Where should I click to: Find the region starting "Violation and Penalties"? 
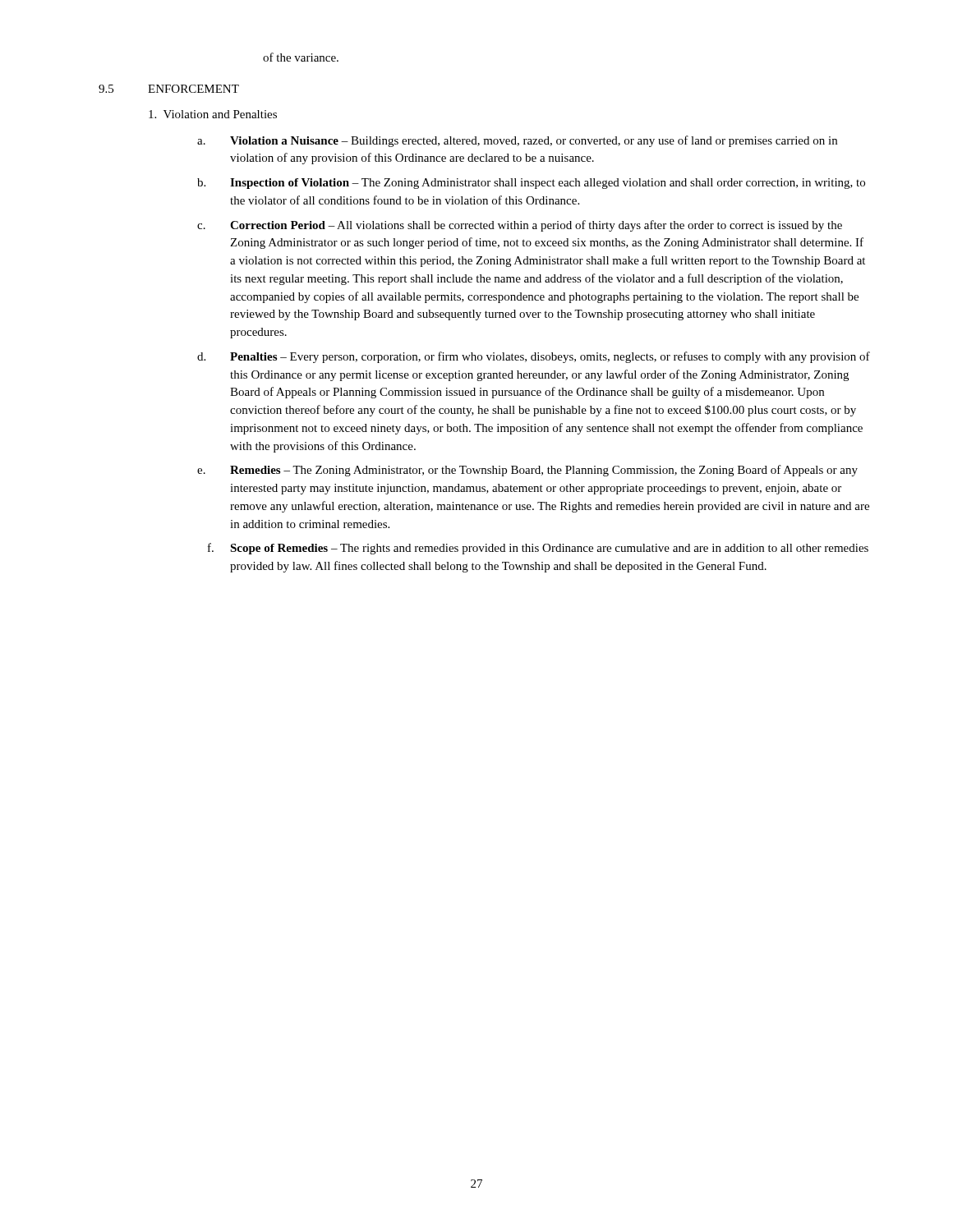tap(213, 114)
